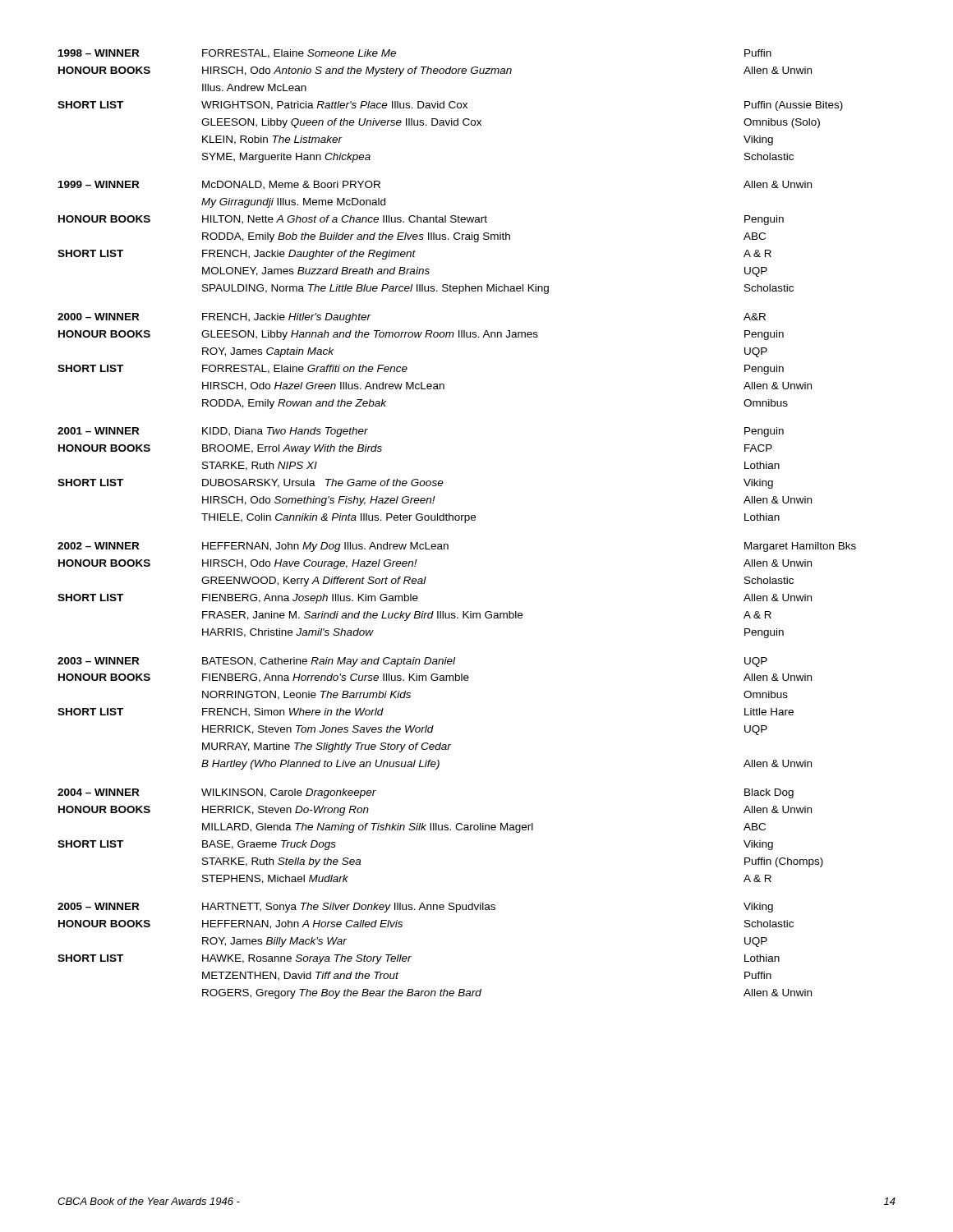
Task: Click on the list item with the text "MURRAY, Martine The Slightly True Story of"
Action: [x=327, y=747]
